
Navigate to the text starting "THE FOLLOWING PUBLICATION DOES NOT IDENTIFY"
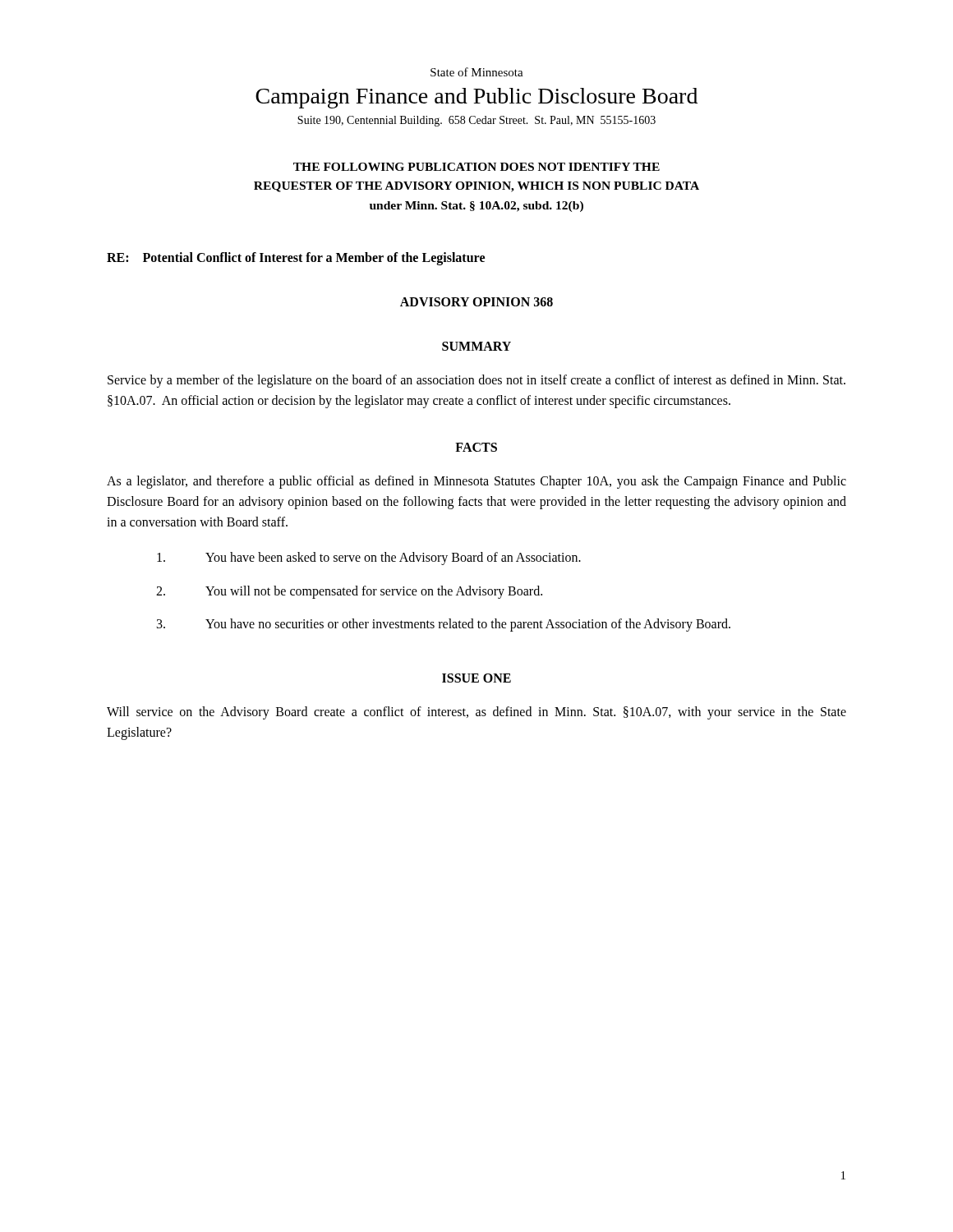(x=476, y=185)
